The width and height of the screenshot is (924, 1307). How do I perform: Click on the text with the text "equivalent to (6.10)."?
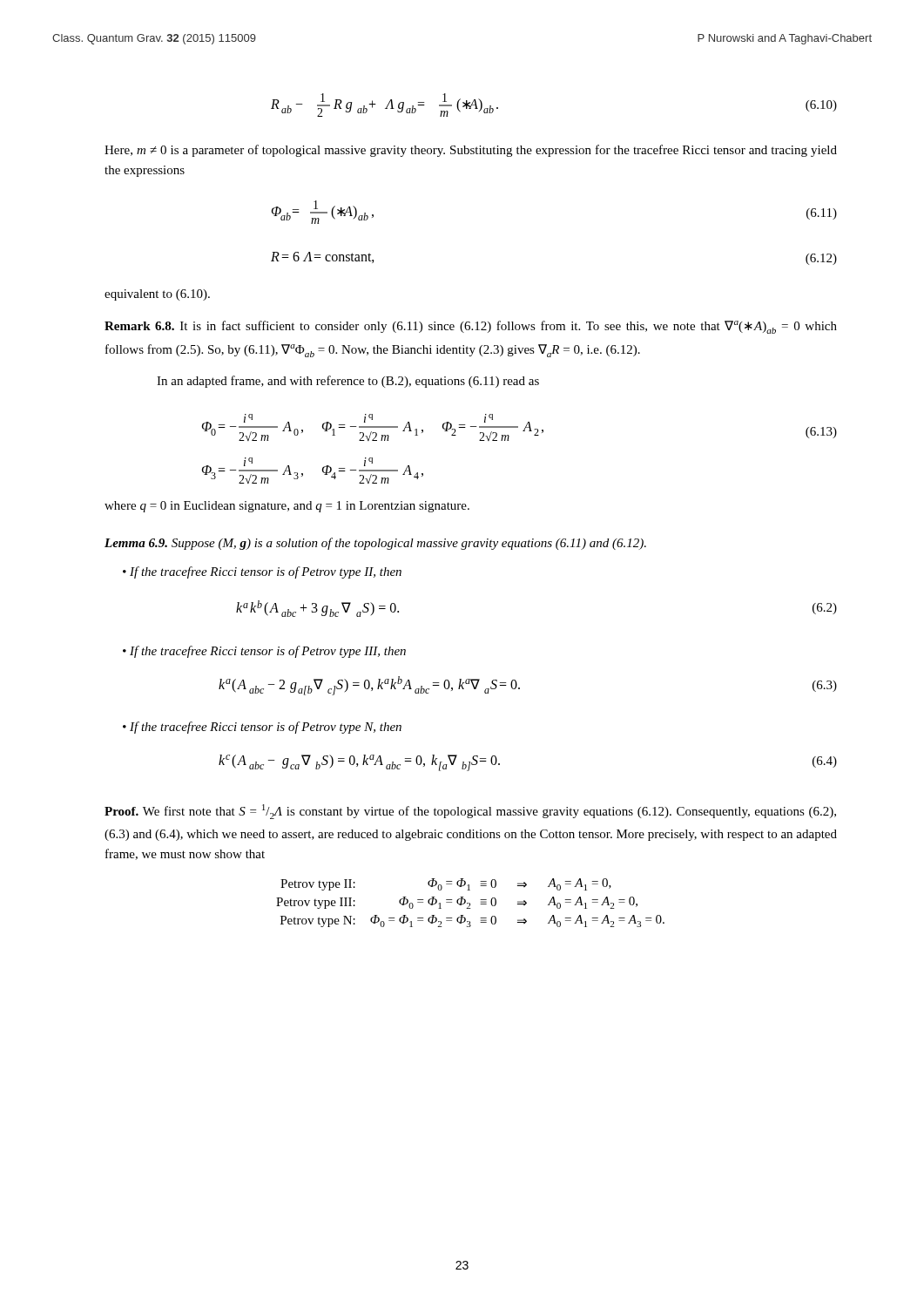(x=157, y=295)
